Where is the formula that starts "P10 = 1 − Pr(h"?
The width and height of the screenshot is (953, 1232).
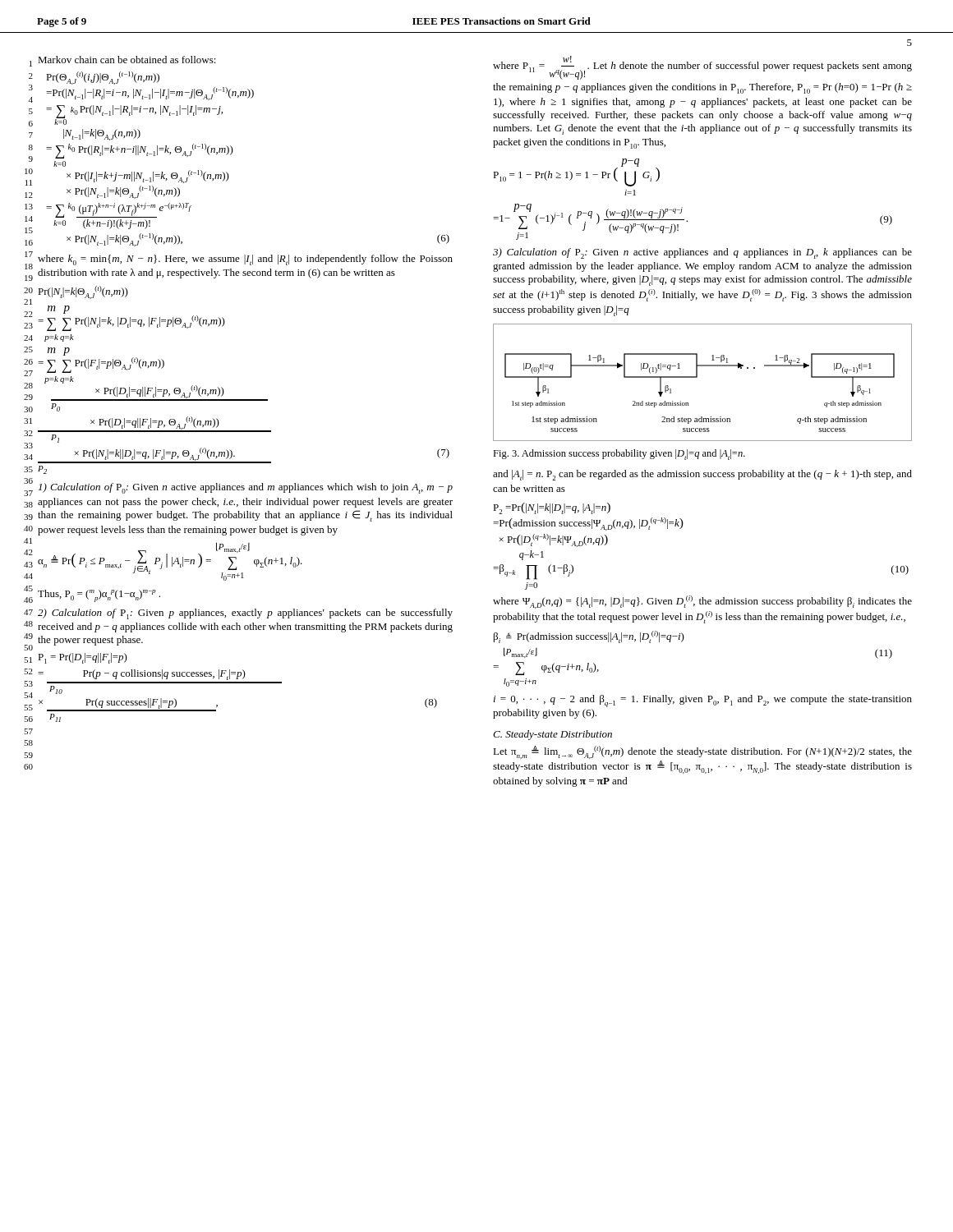576,172
